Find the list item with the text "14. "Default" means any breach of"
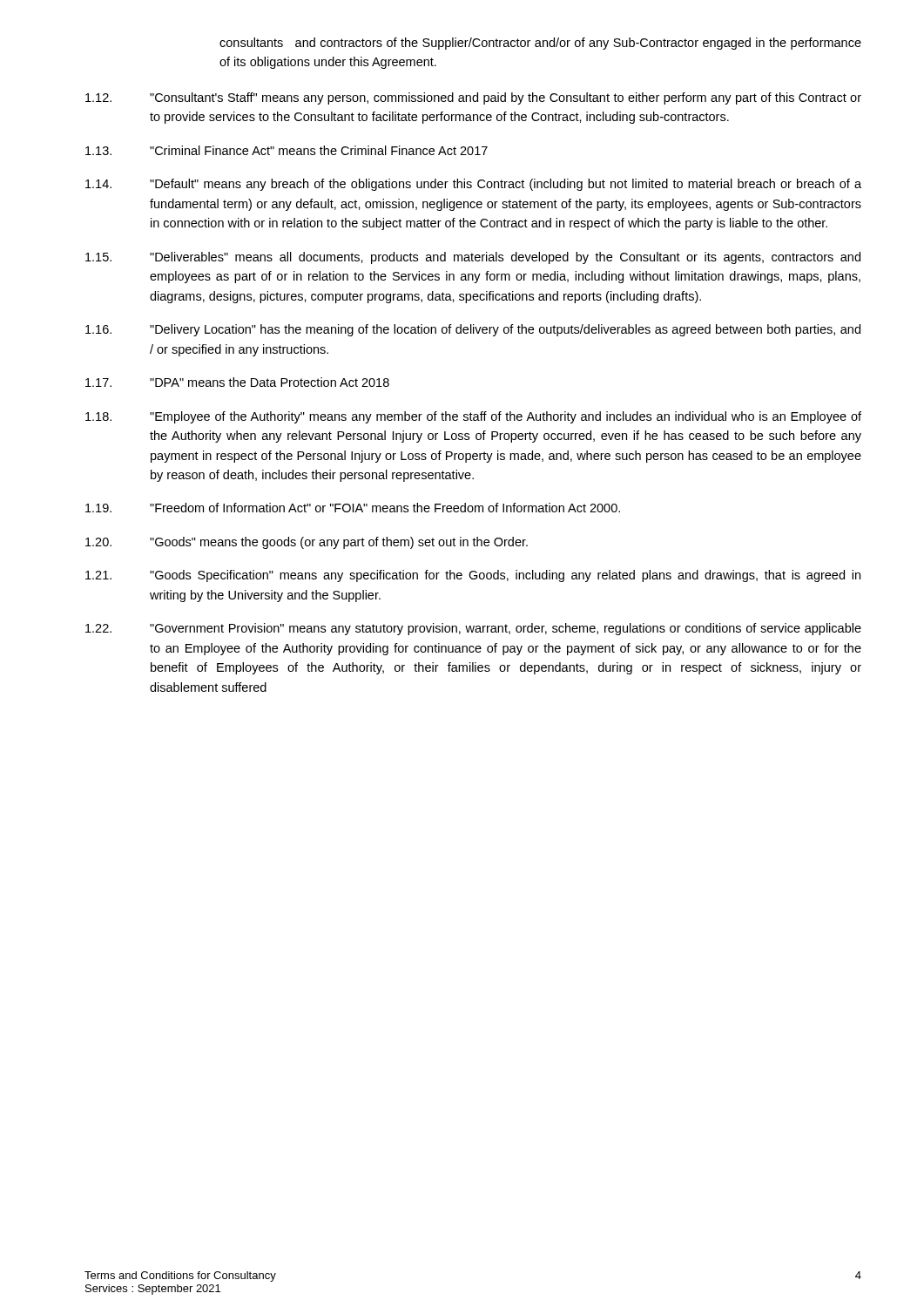924x1307 pixels. pos(473,204)
